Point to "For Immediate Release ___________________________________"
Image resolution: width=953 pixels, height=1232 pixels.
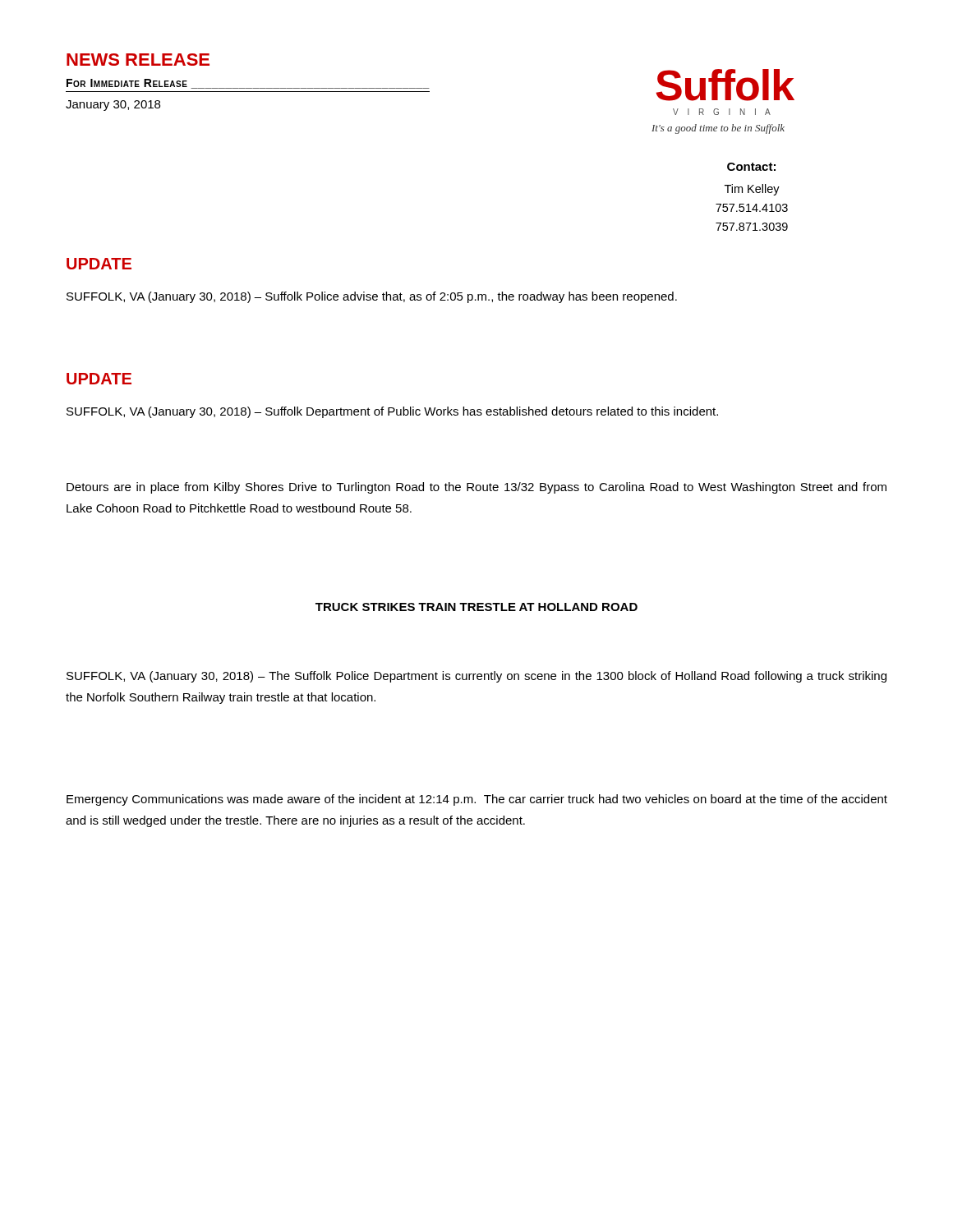[248, 83]
